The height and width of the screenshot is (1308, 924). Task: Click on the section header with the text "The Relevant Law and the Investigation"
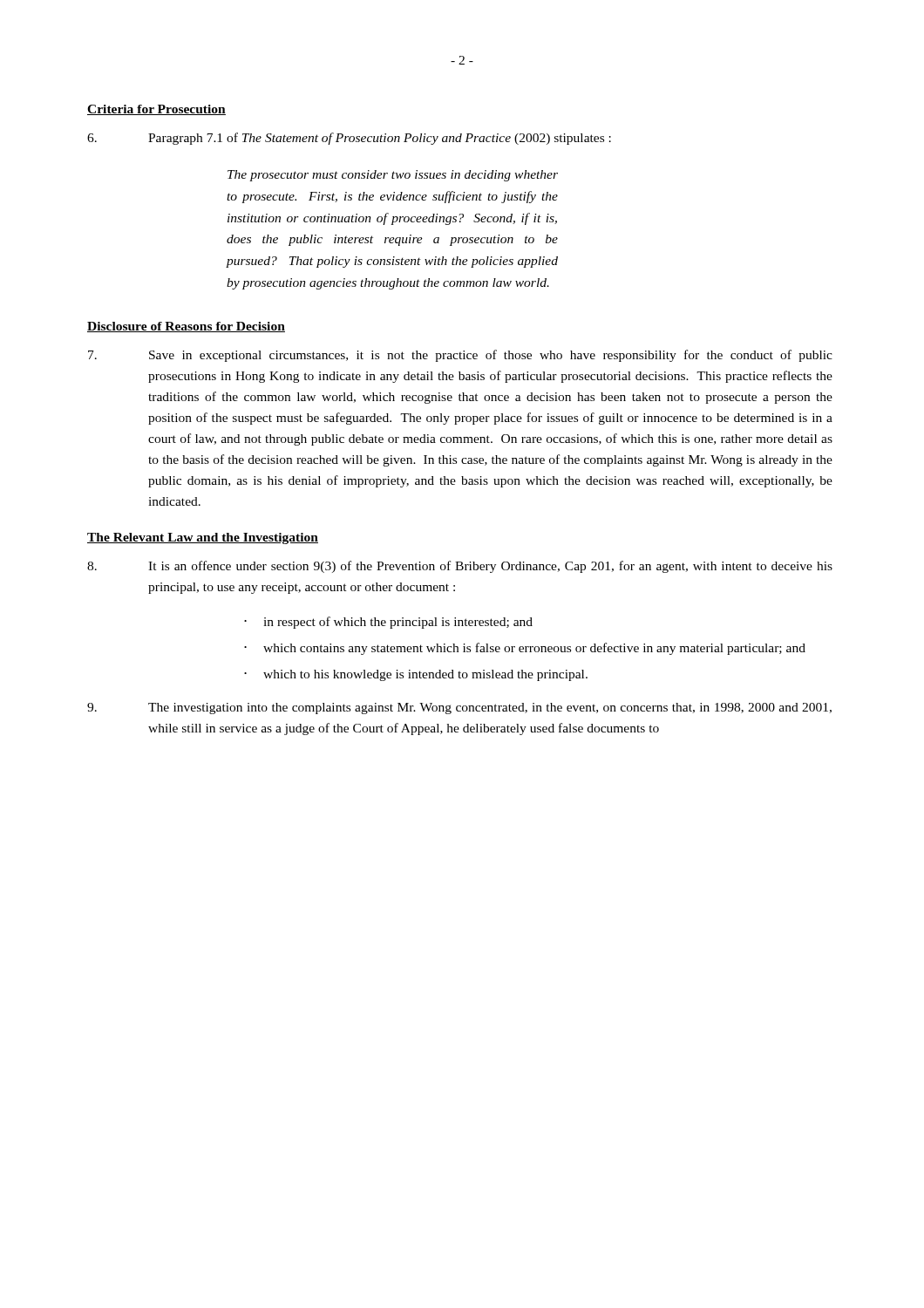click(203, 537)
